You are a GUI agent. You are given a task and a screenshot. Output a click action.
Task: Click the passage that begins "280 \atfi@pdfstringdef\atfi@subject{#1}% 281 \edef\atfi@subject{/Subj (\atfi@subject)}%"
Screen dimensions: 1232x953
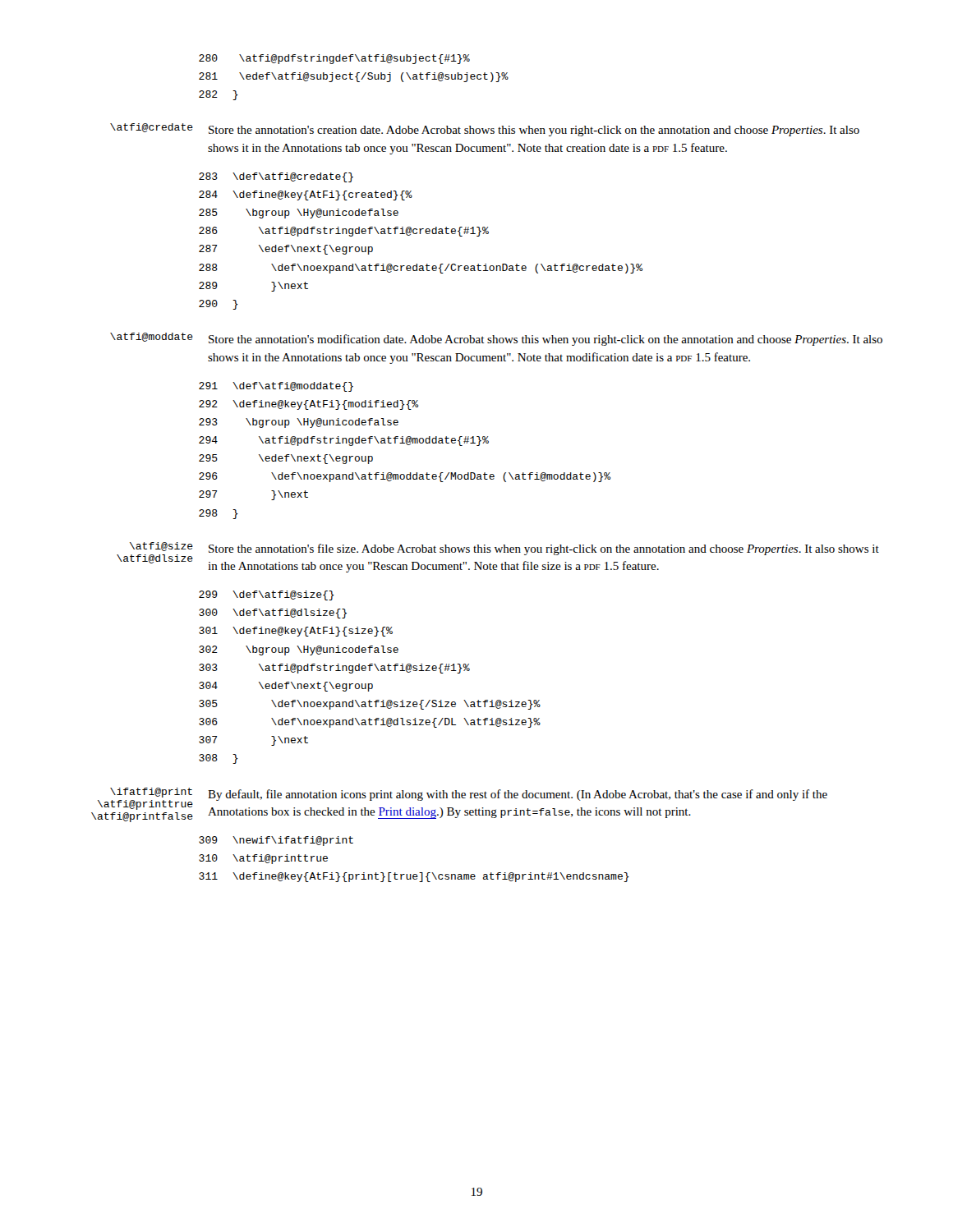pos(476,77)
